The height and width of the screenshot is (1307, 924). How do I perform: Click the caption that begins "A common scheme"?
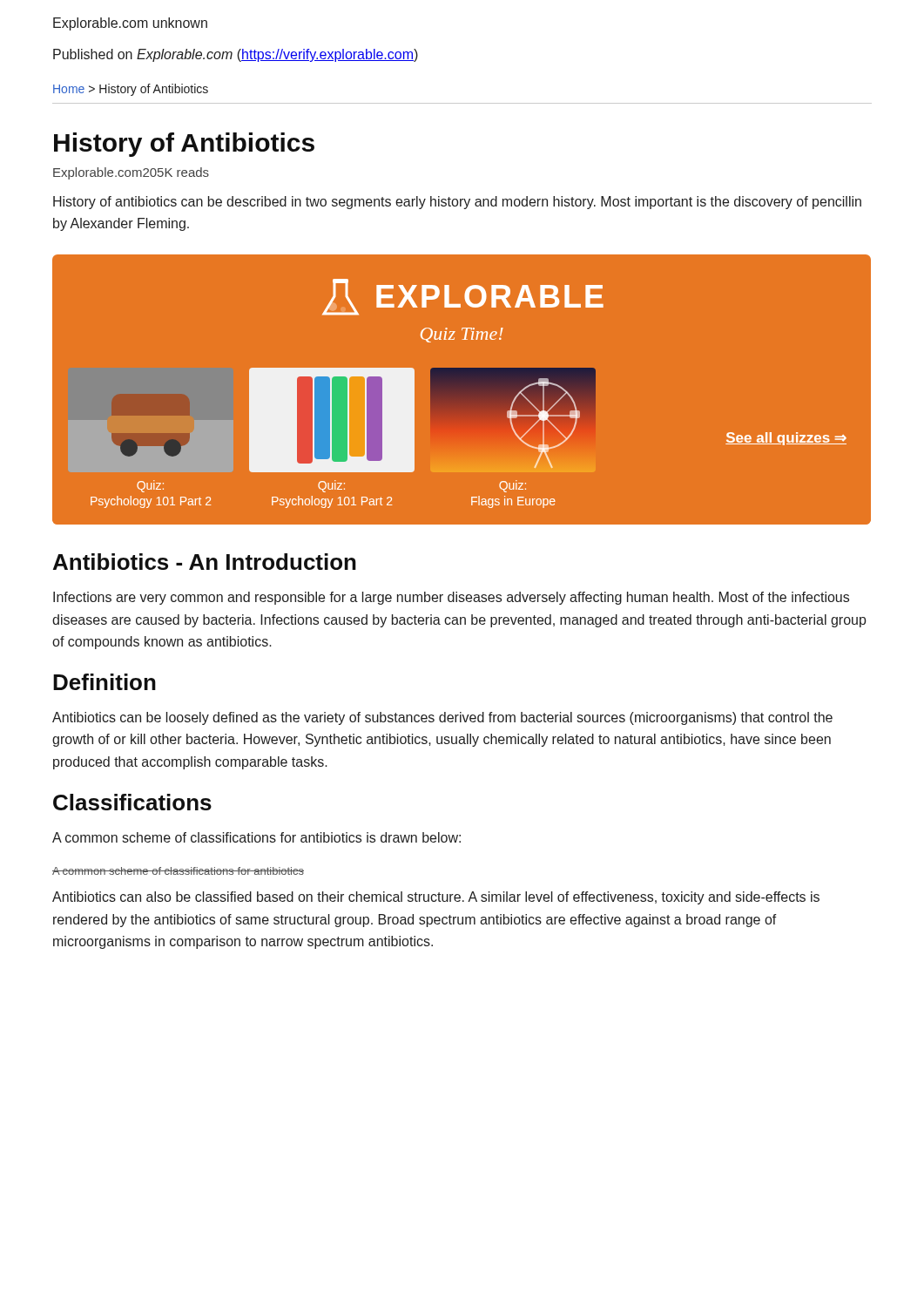point(178,871)
